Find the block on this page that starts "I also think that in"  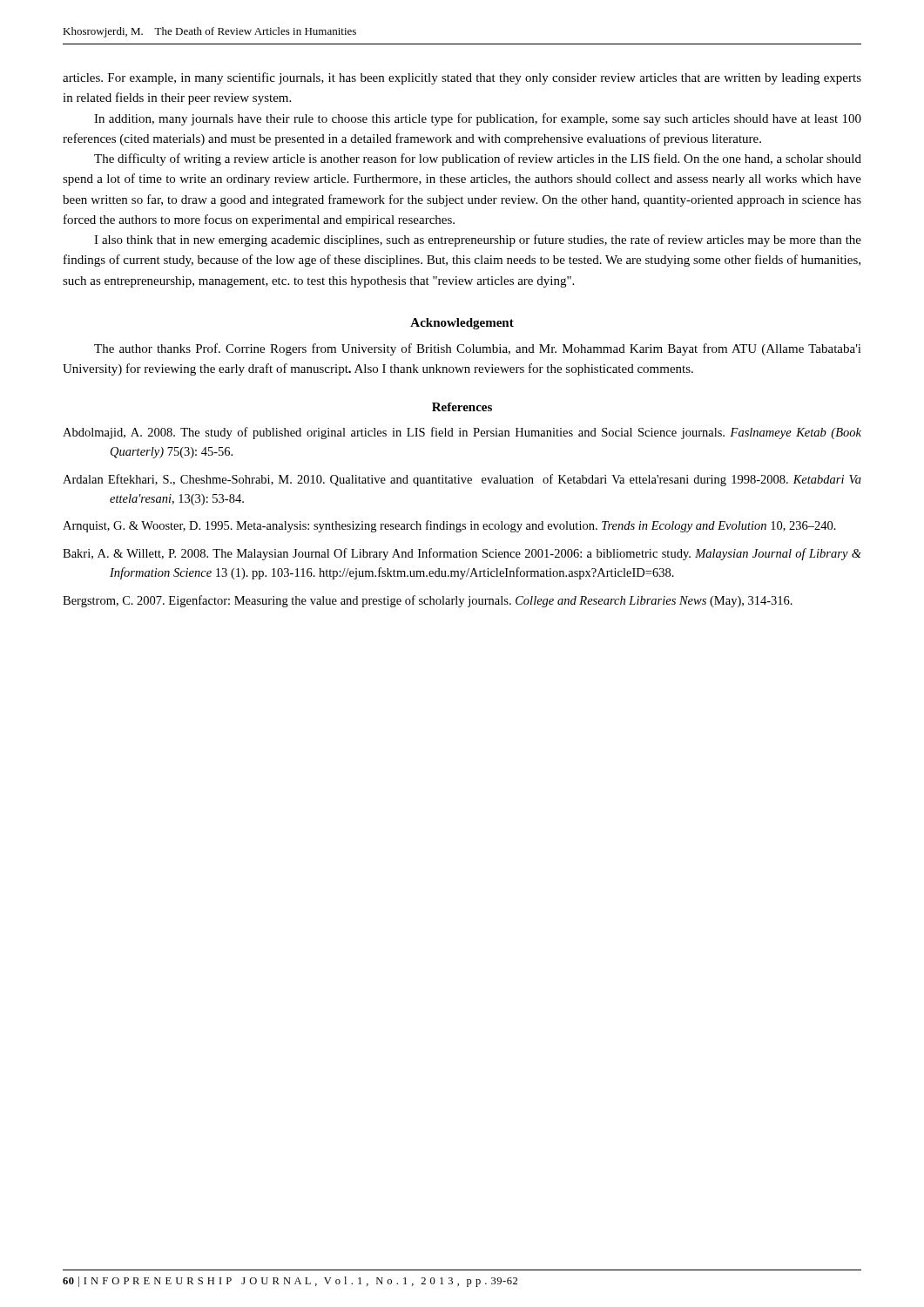click(462, 260)
